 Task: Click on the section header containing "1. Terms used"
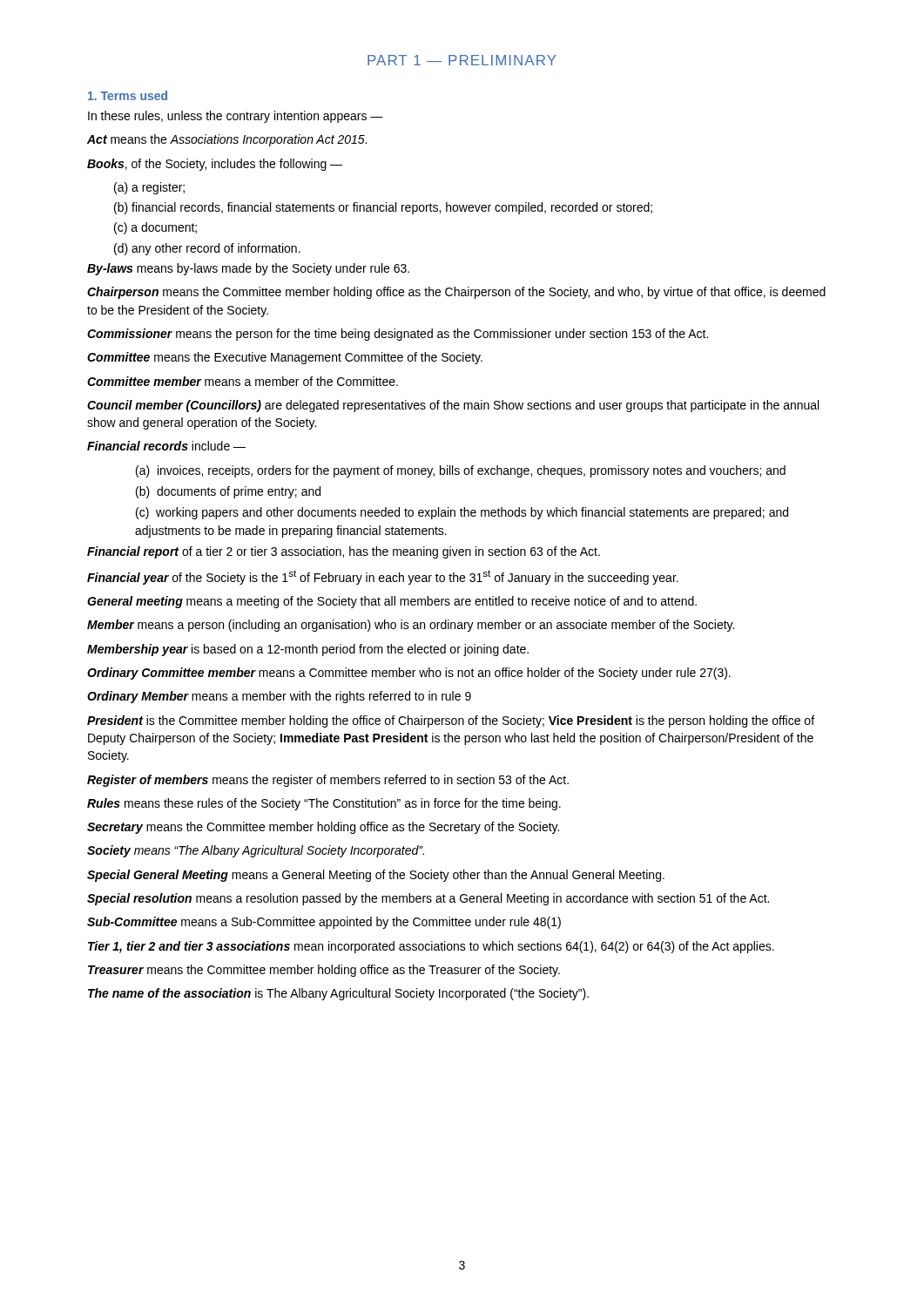pyautogui.click(x=128, y=96)
